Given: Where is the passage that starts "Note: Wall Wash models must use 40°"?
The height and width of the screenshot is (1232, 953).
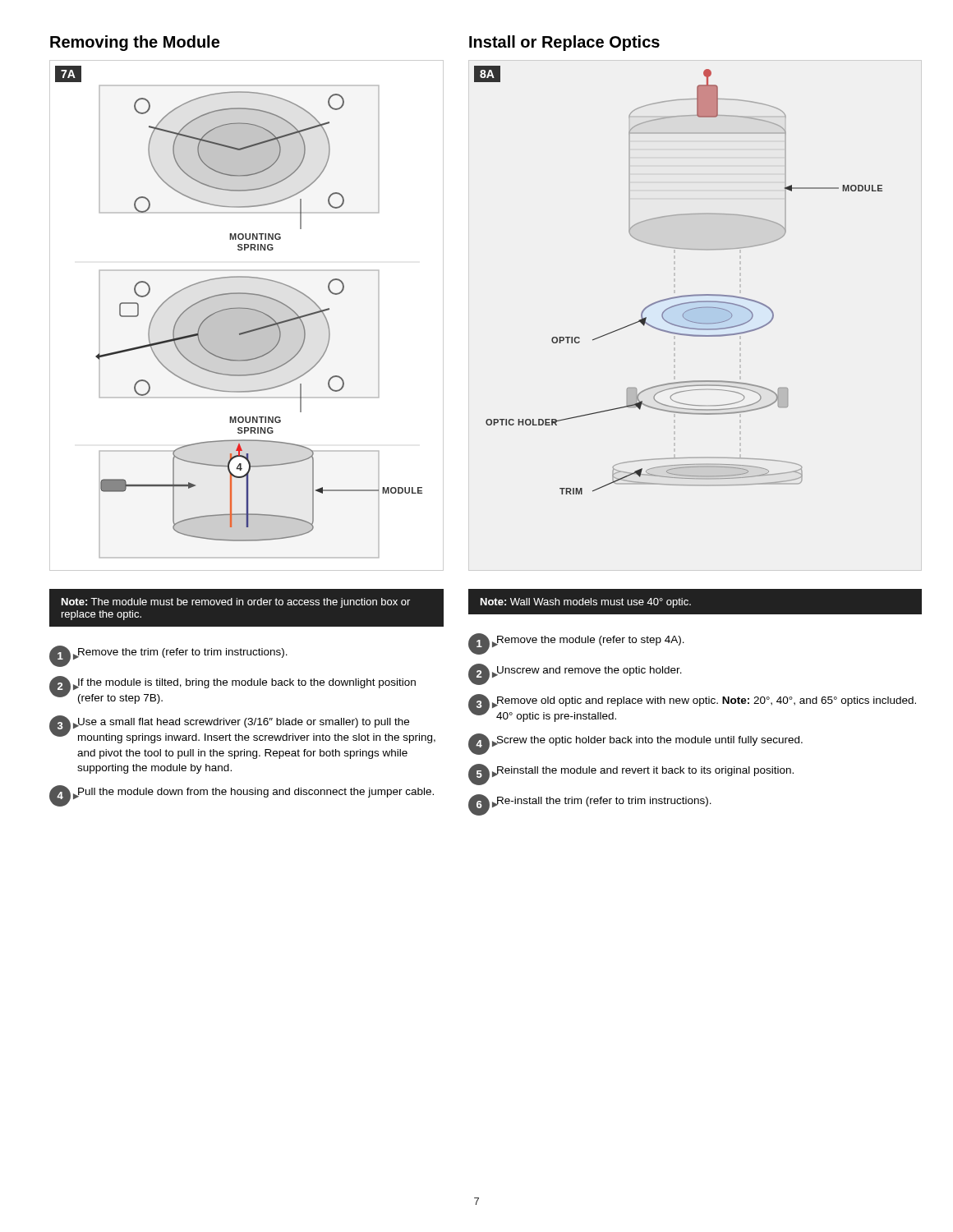Looking at the screenshot, I should tap(695, 602).
